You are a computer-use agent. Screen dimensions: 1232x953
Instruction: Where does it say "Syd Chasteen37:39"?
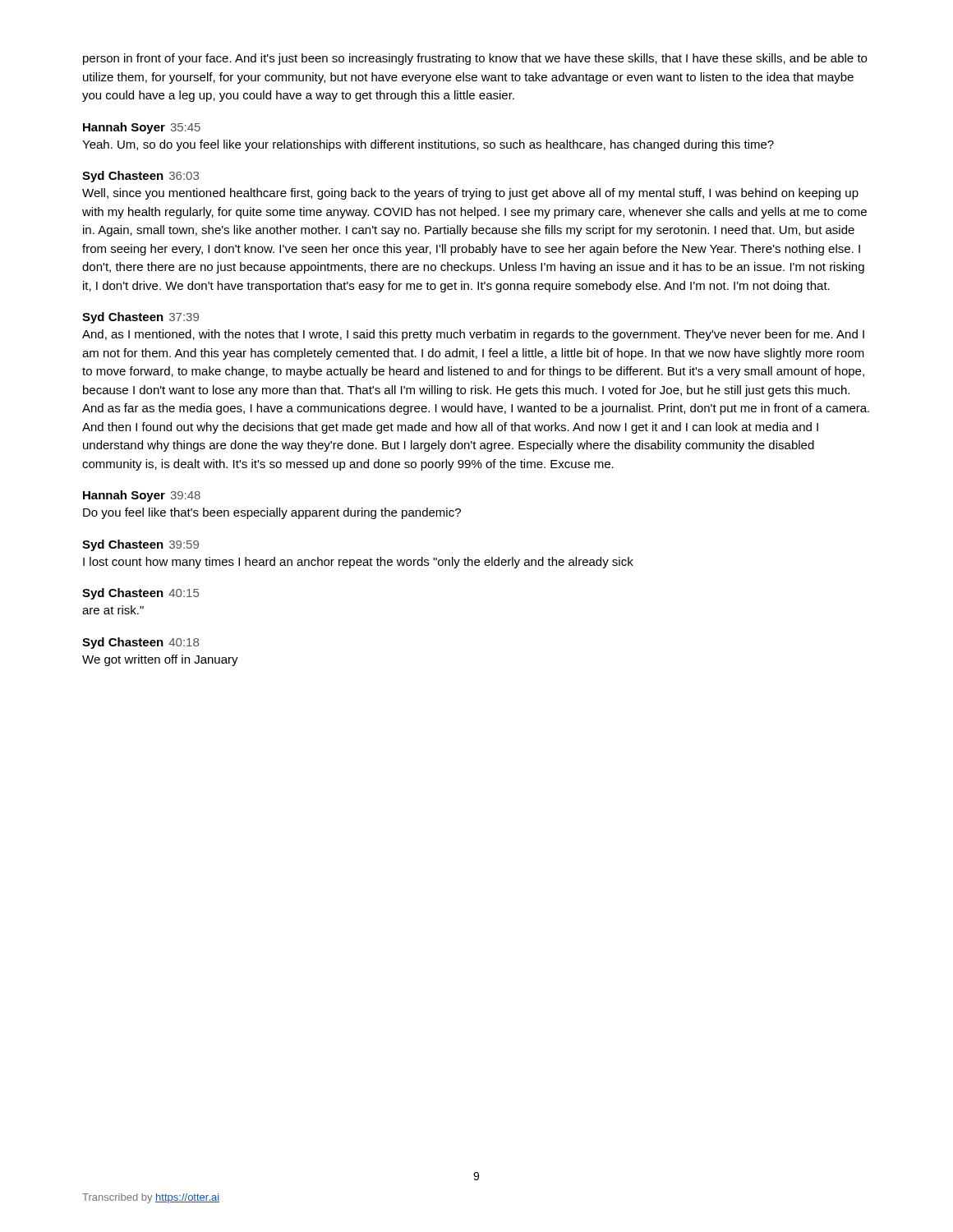(140, 318)
